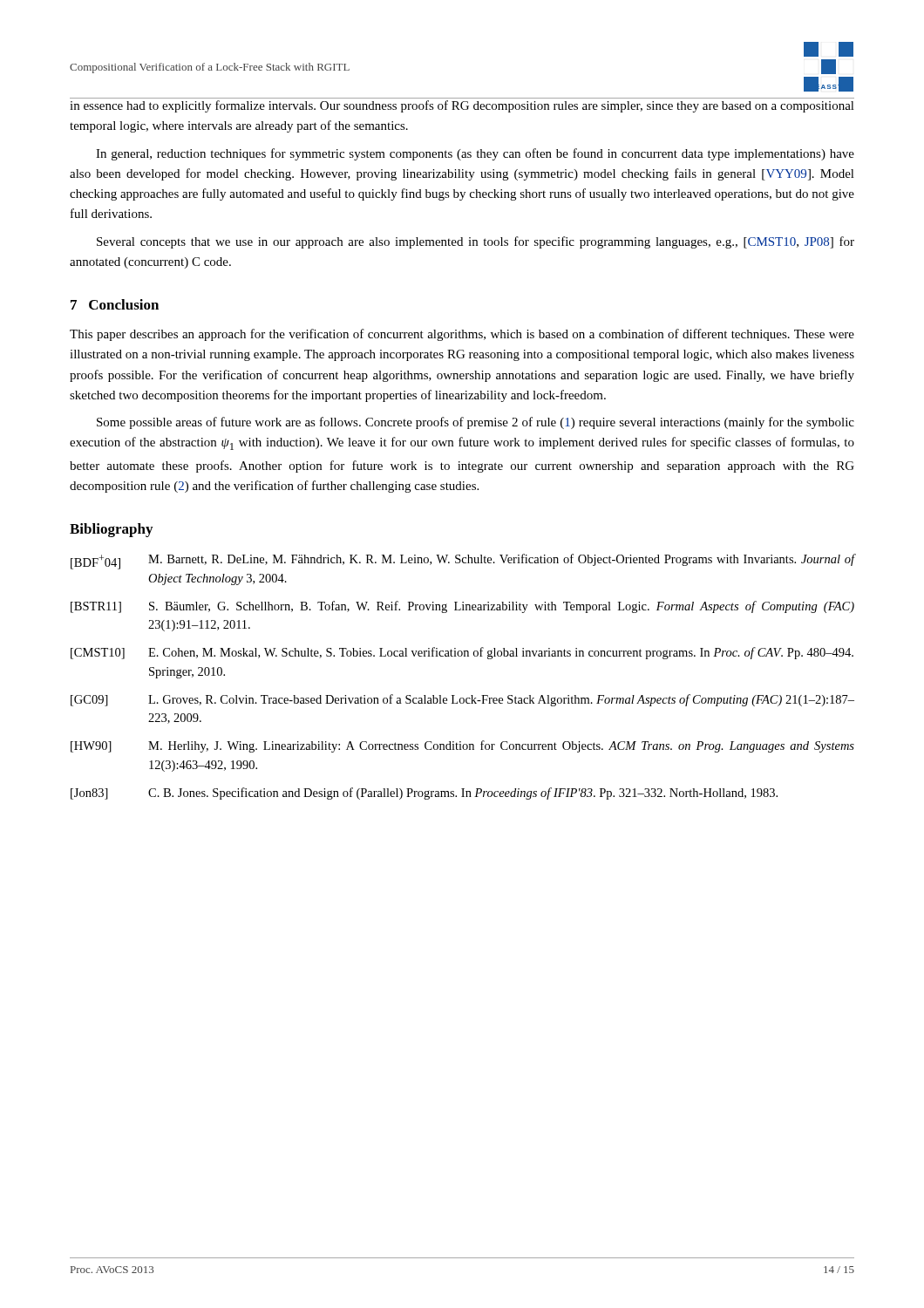
Task: Select the list item that says "[HW90] M. Herlihy, J. Wing. Linearizability: A"
Action: click(x=462, y=756)
